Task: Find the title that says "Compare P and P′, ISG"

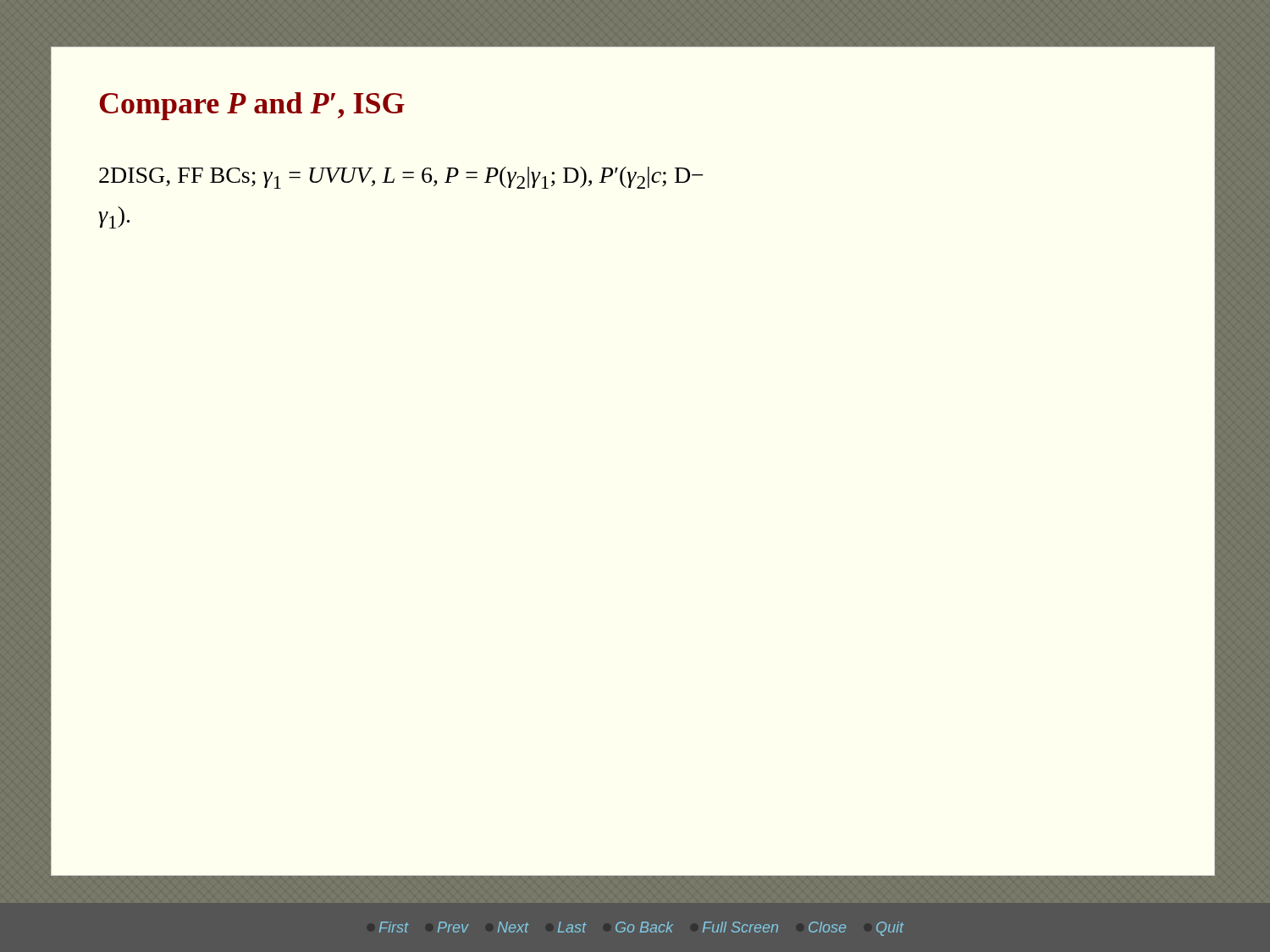Action: coord(252,103)
